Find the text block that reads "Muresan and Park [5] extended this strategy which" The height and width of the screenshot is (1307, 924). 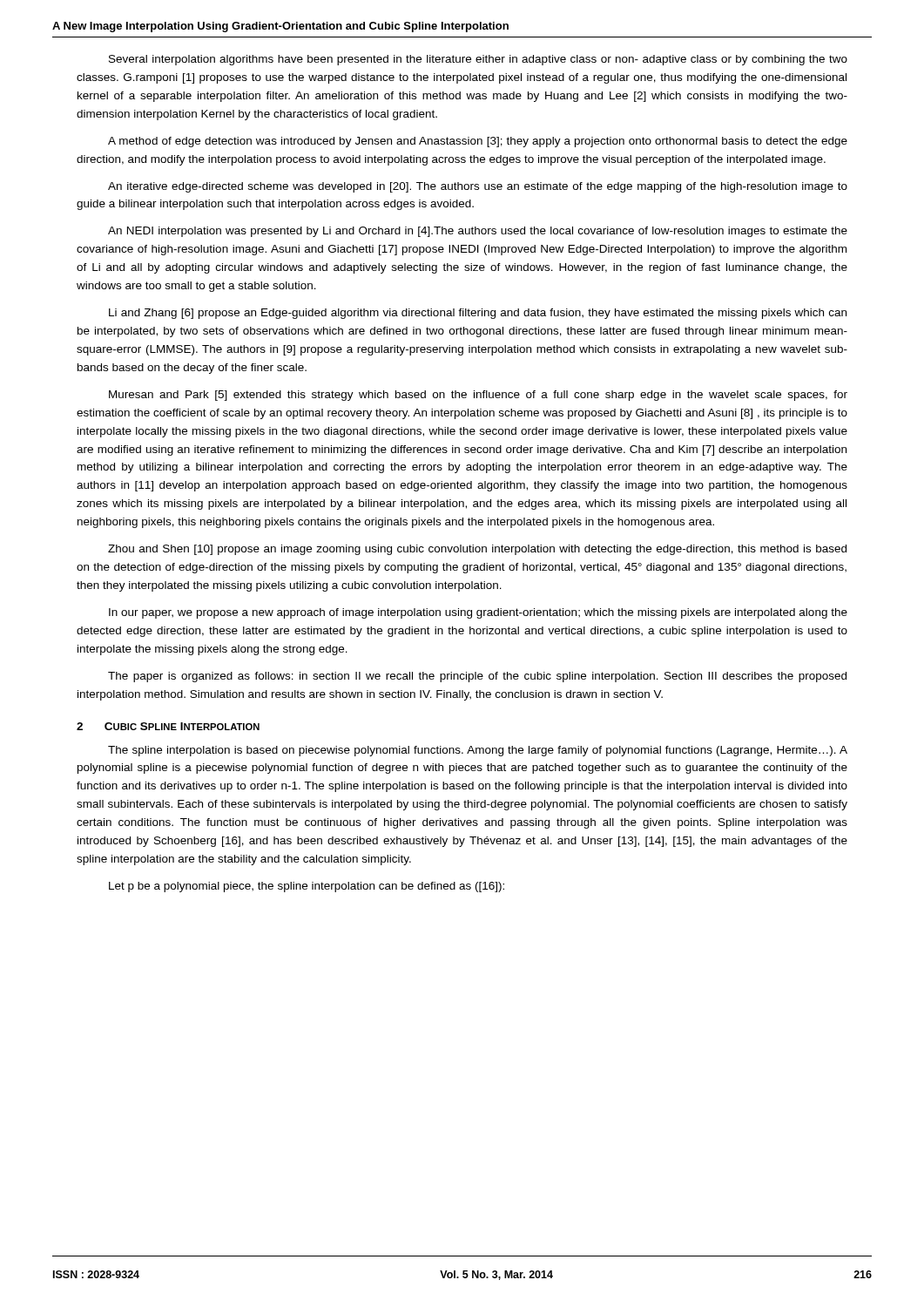point(462,458)
